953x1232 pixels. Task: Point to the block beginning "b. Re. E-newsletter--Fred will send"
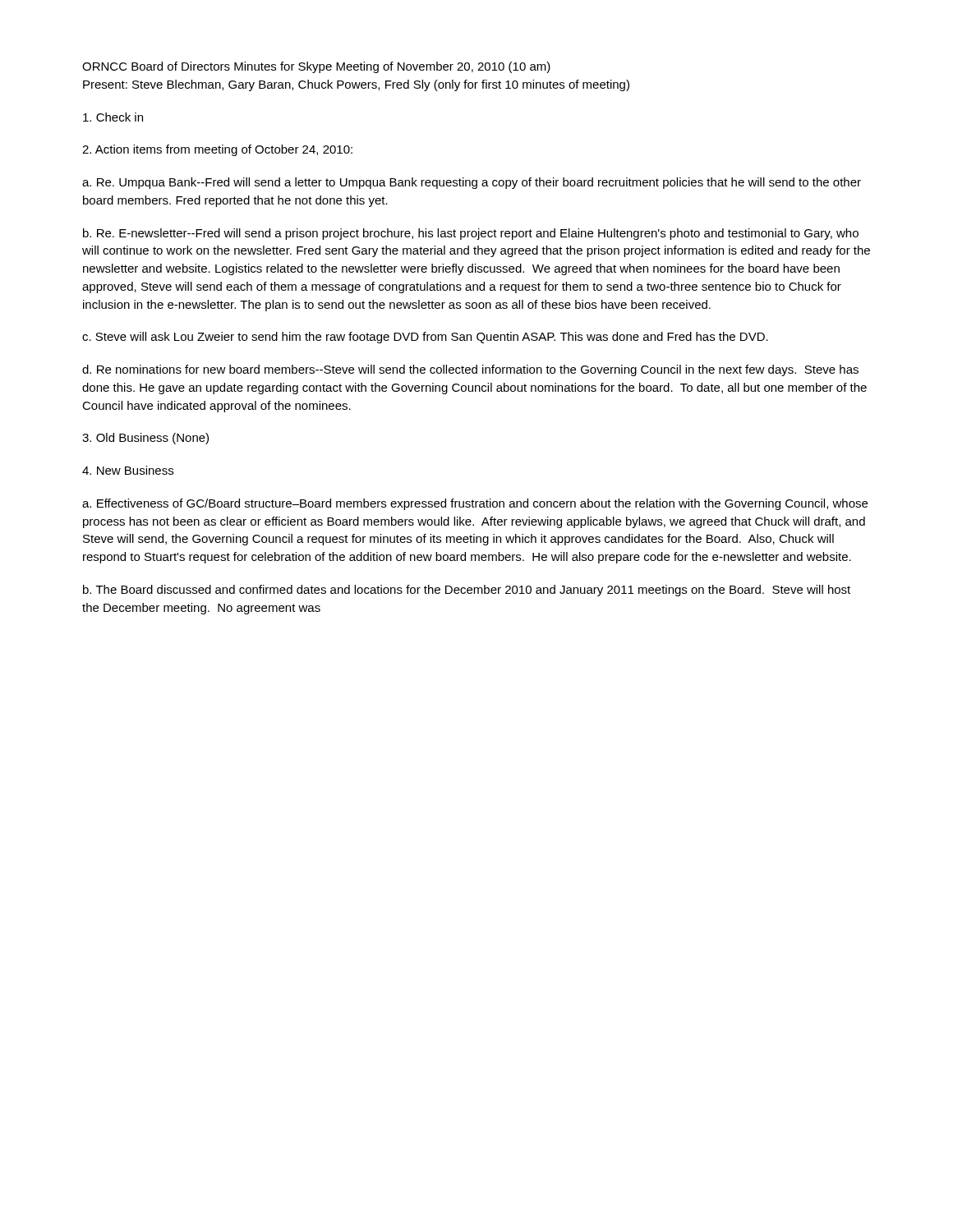476,268
